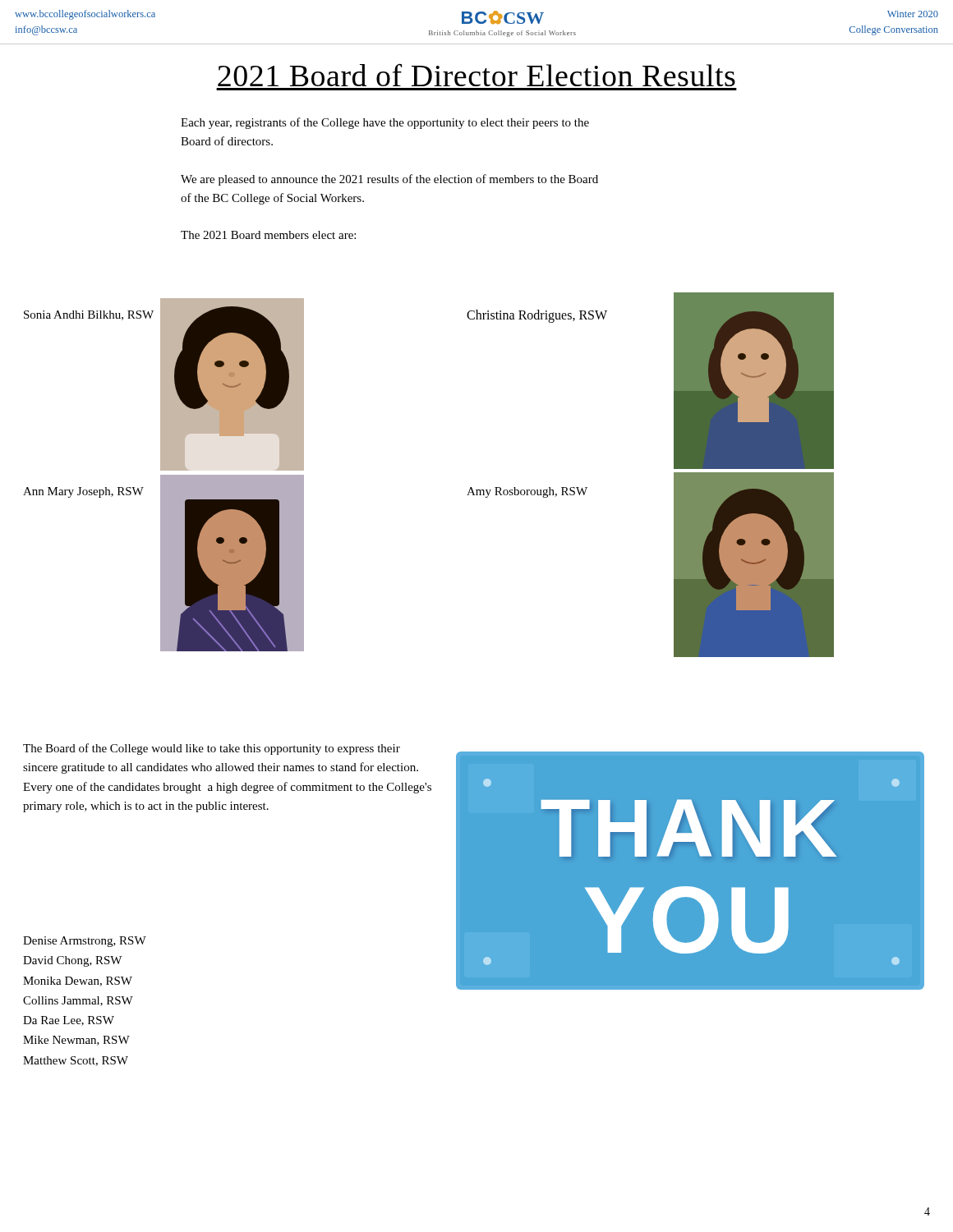Locate the block of text that opens with "Each year, registrants of"

pyautogui.click(x=394, y=179)
